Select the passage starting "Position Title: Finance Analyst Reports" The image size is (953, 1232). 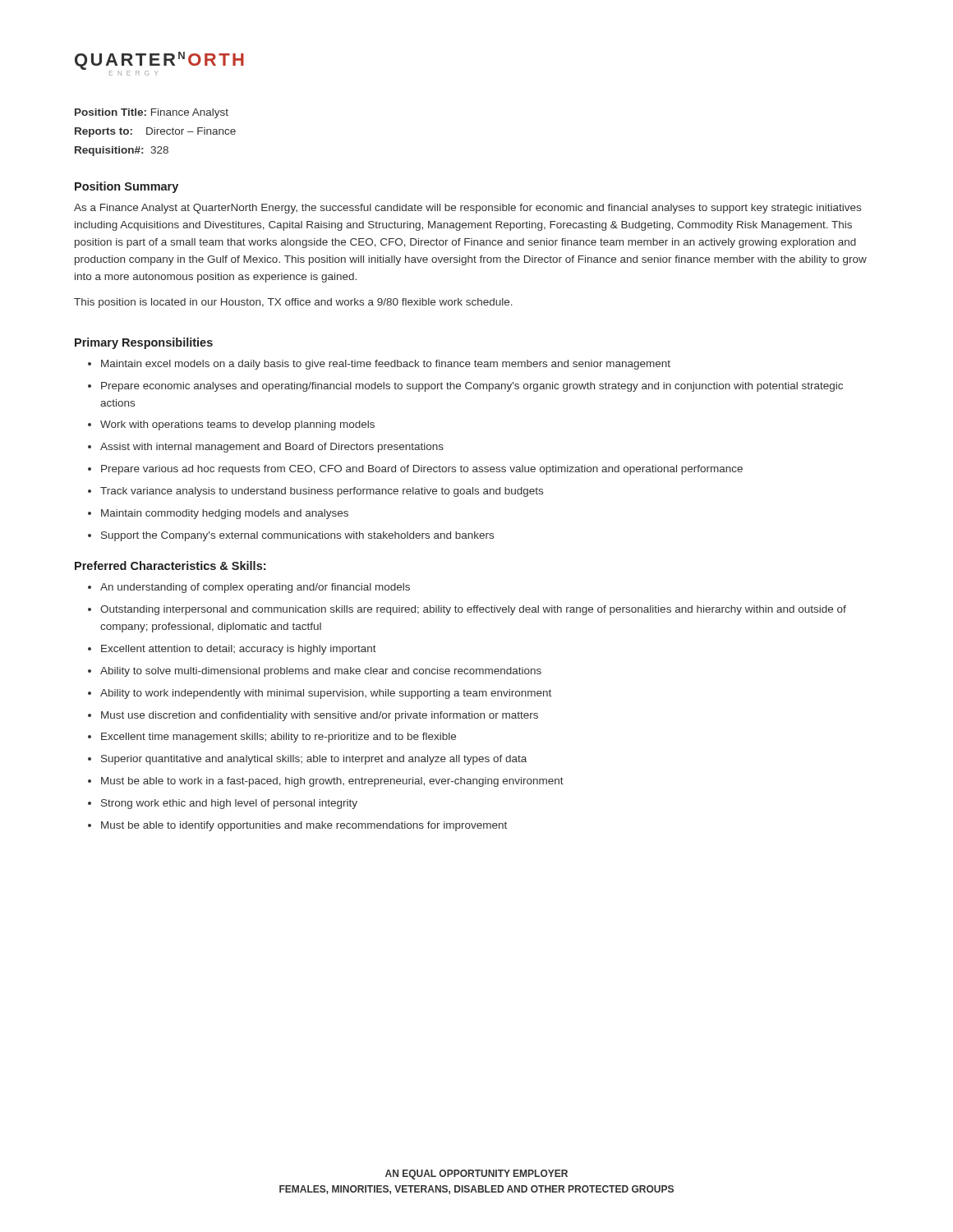coord(152,113)
